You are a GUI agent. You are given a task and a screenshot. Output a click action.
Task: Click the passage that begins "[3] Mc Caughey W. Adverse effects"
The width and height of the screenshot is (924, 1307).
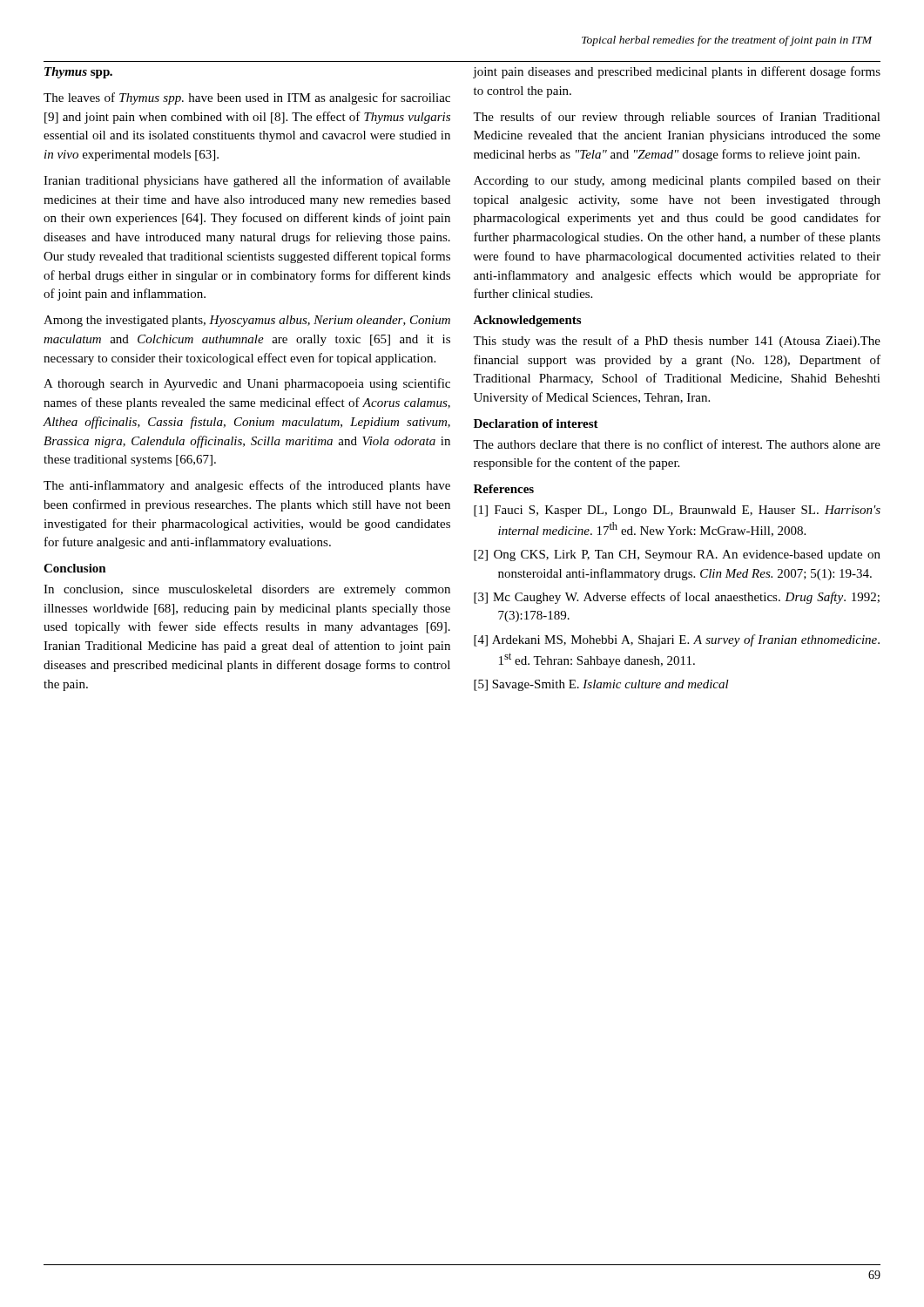(x=677, y=607)
